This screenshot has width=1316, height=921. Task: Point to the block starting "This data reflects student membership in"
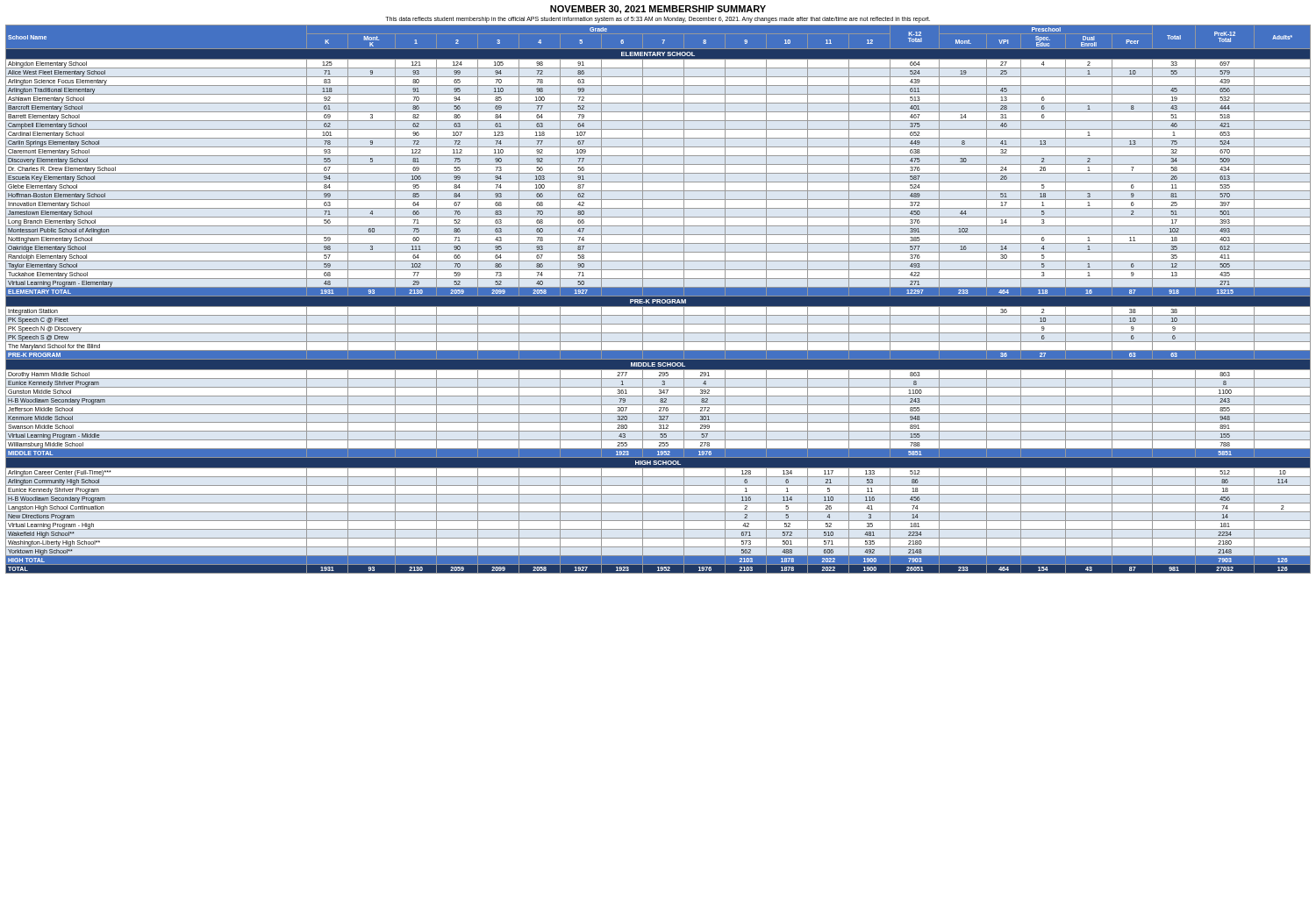658,19
